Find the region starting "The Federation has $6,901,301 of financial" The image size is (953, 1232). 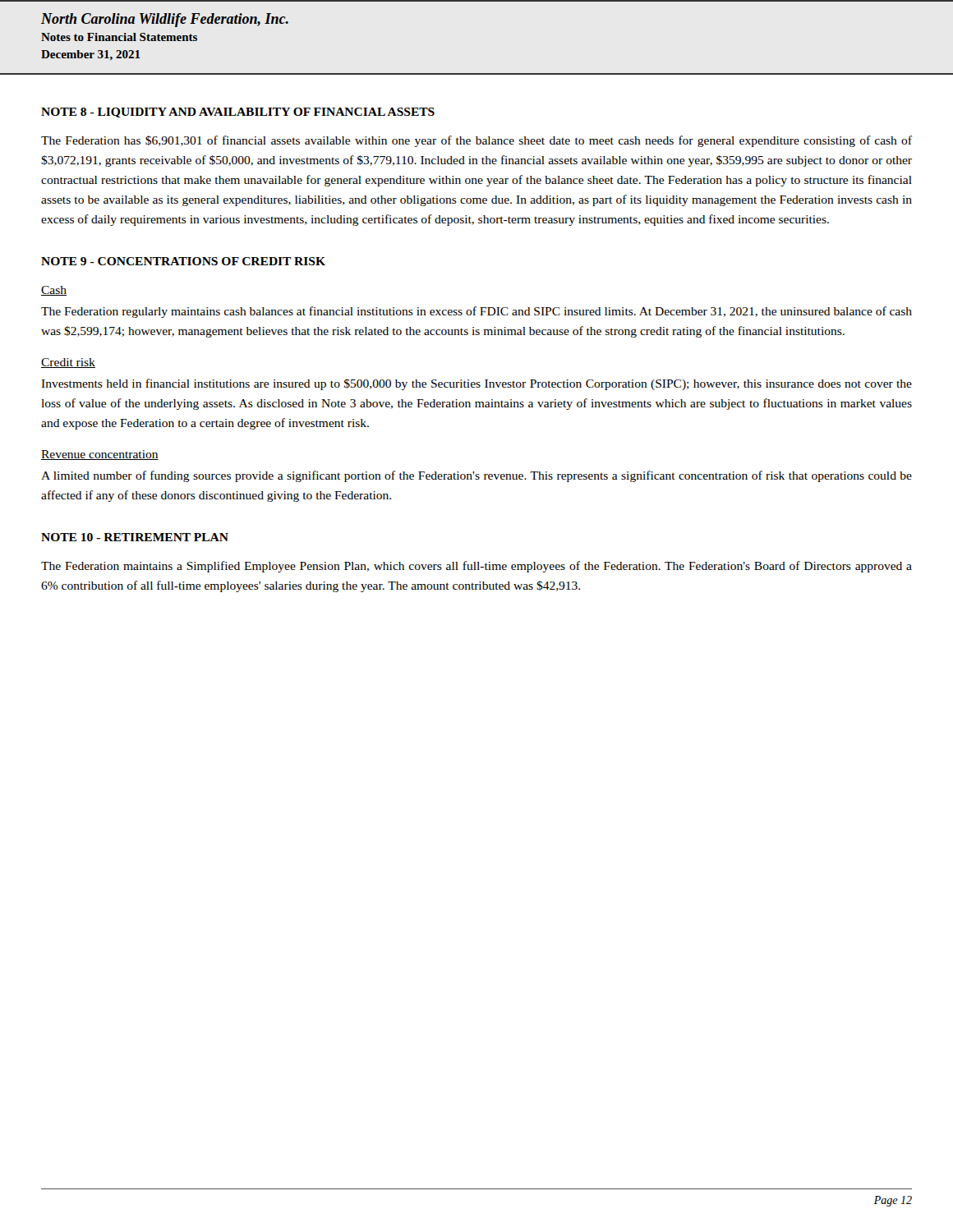476,180
